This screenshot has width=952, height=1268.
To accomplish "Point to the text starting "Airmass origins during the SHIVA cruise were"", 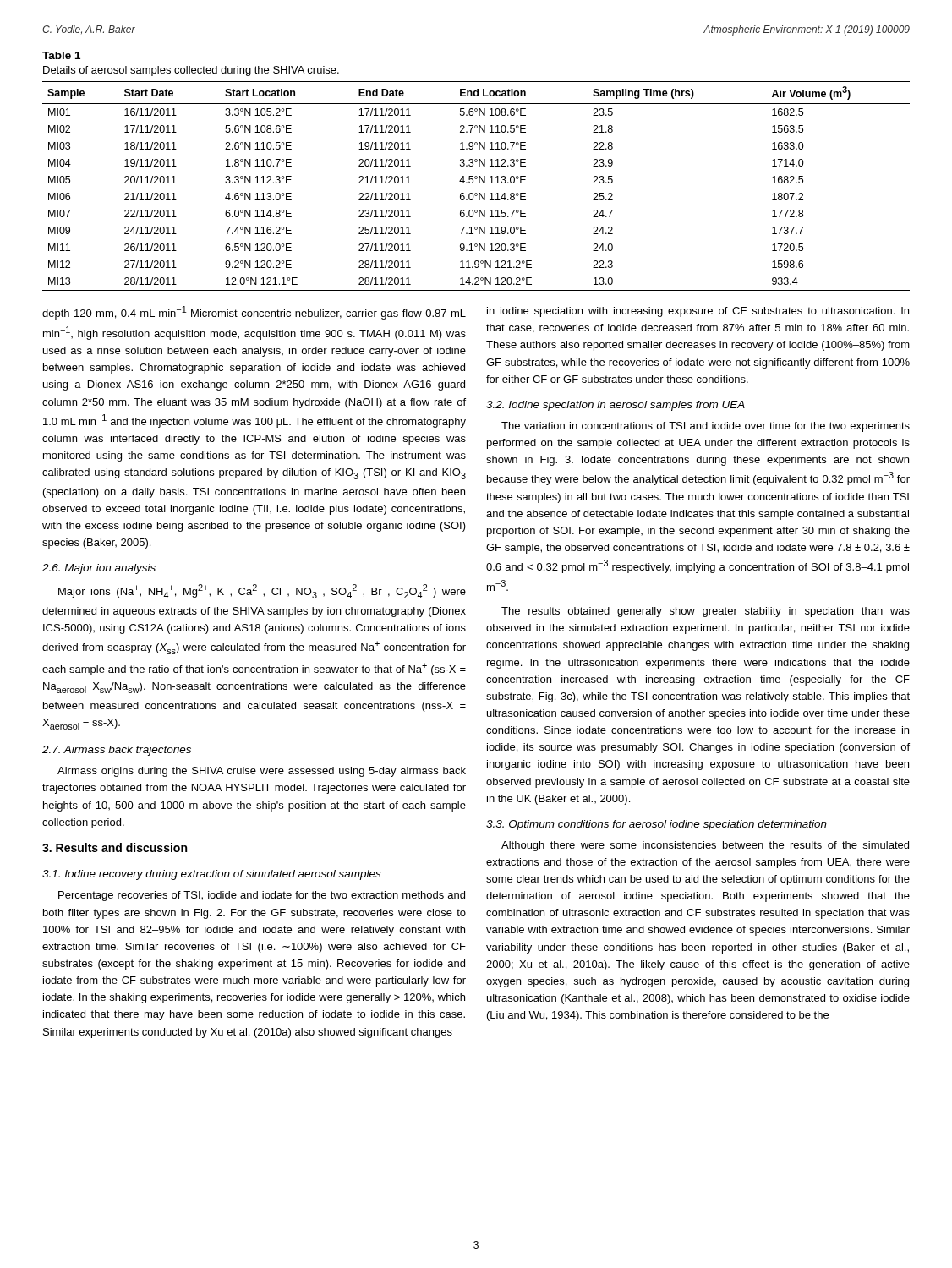I will [x=254, y=797].
